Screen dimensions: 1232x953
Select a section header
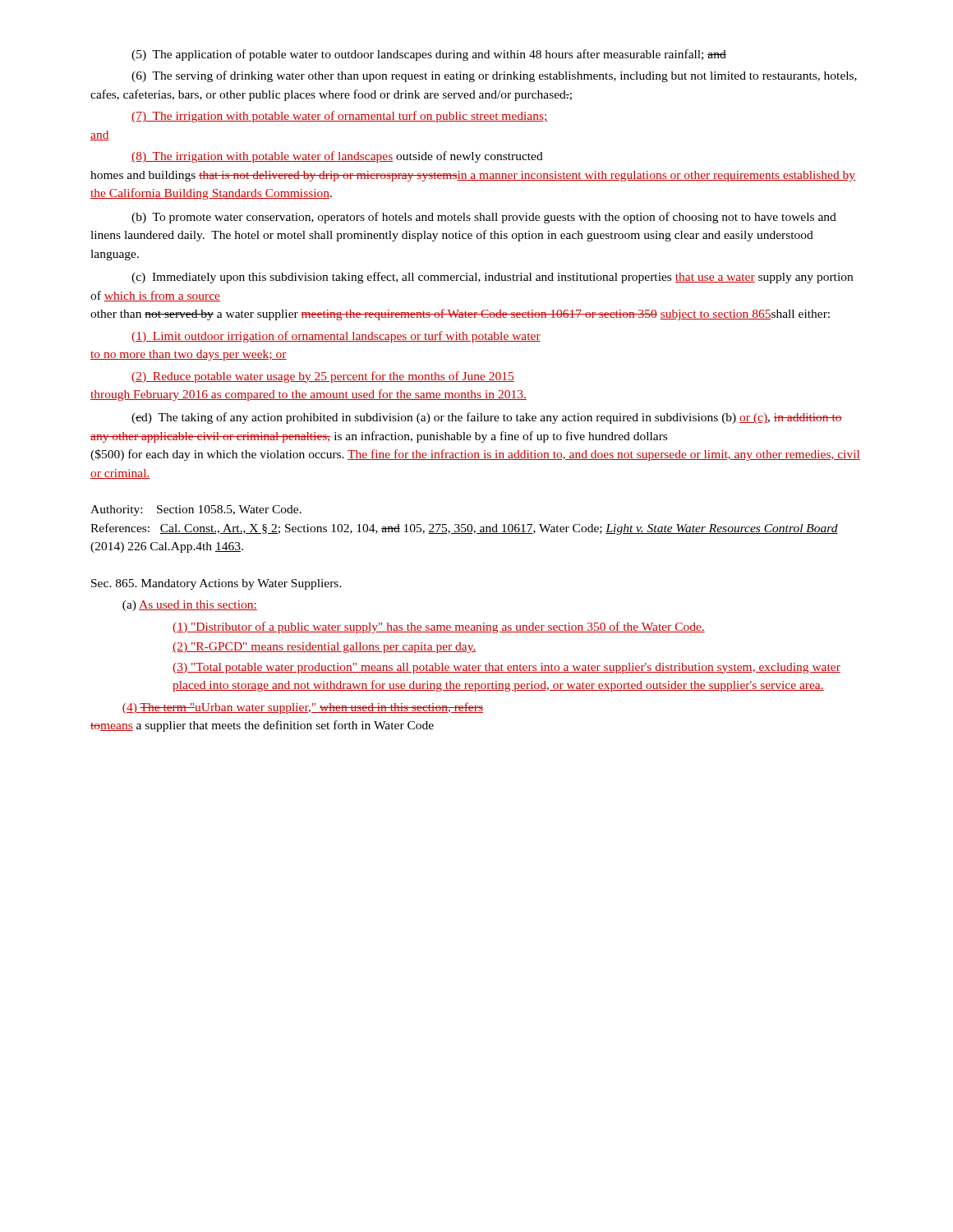pyautogui.click(x=216, y=582)
